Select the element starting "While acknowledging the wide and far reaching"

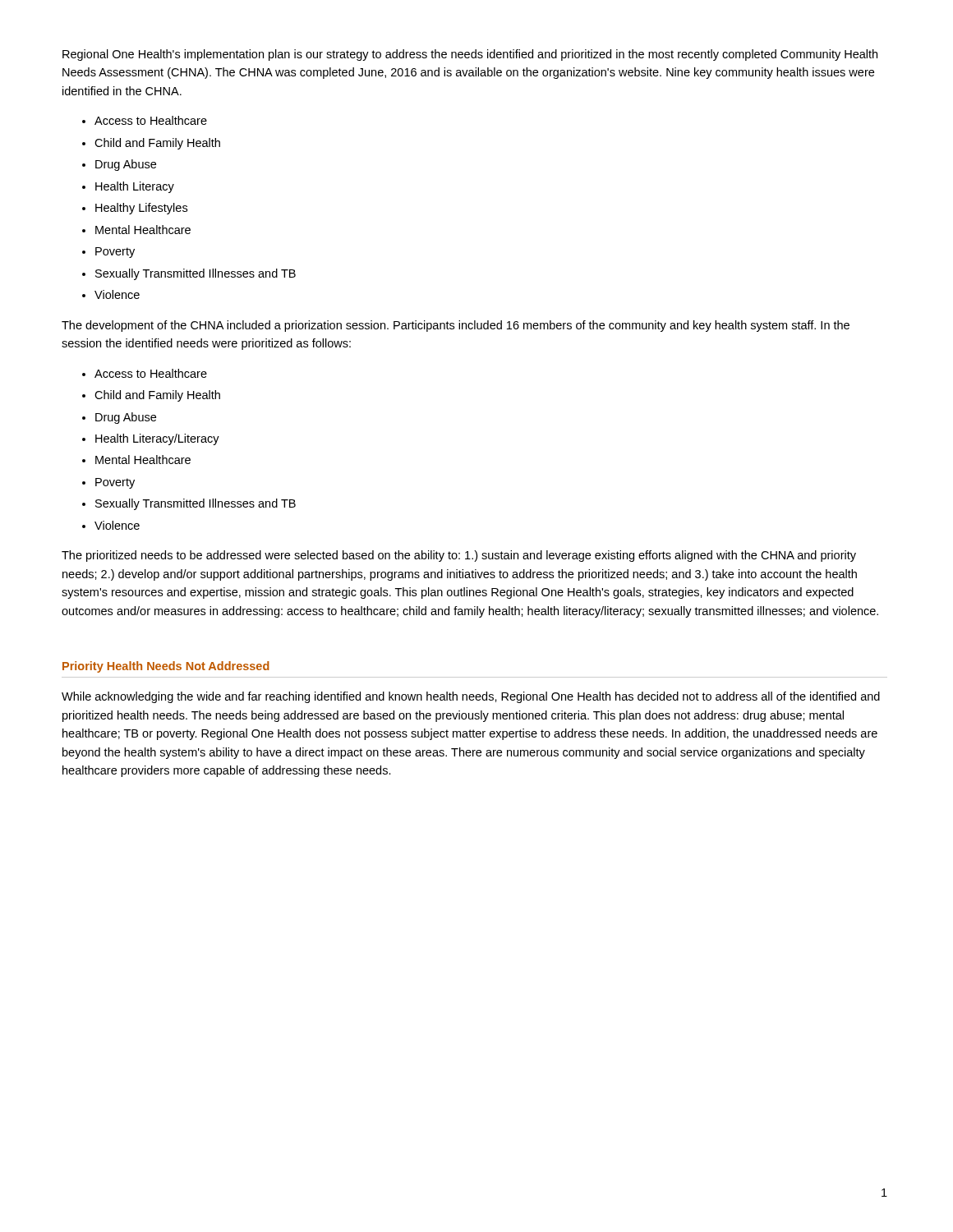coord(471,734)
